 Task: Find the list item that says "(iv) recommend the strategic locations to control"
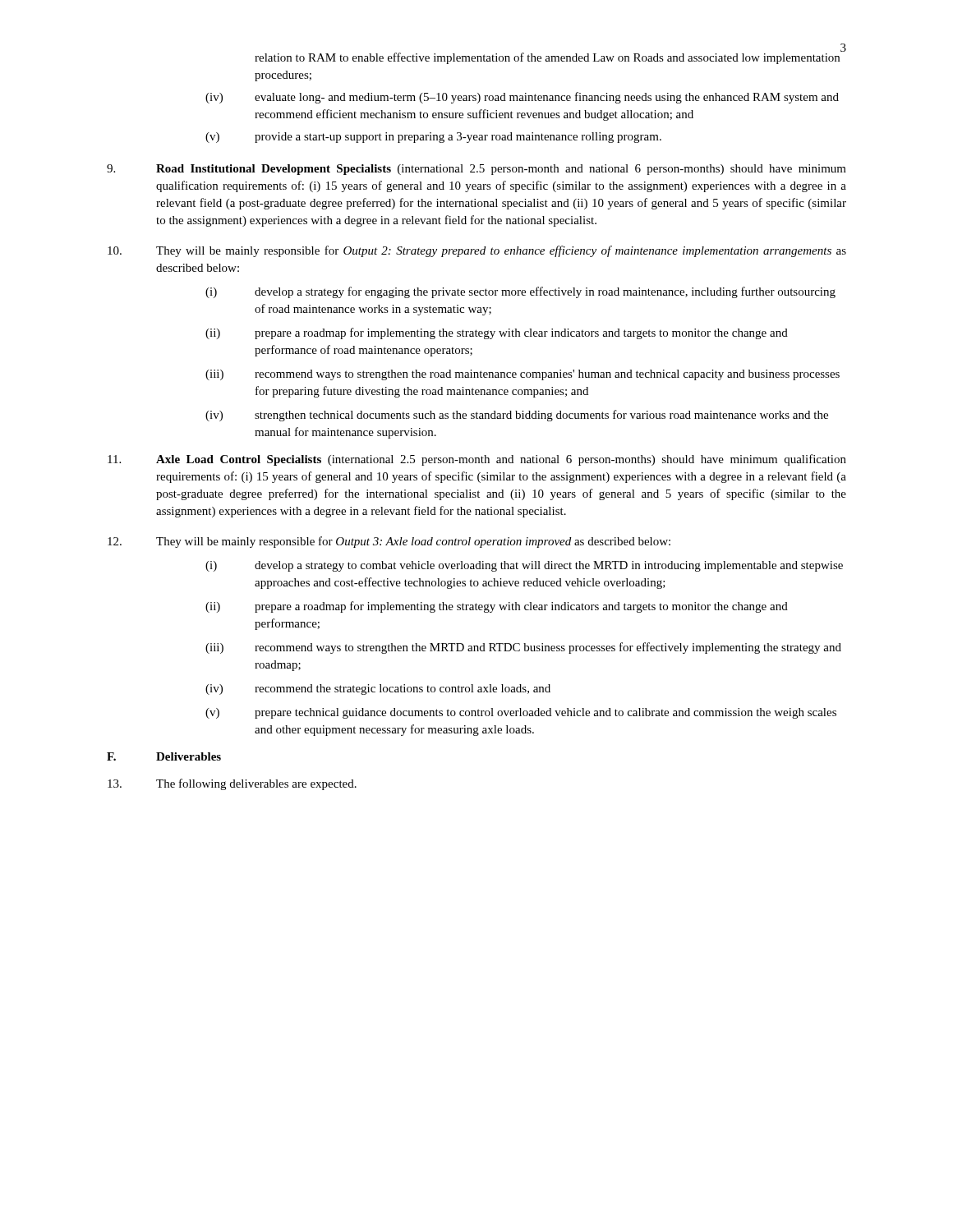coord(526,689)
